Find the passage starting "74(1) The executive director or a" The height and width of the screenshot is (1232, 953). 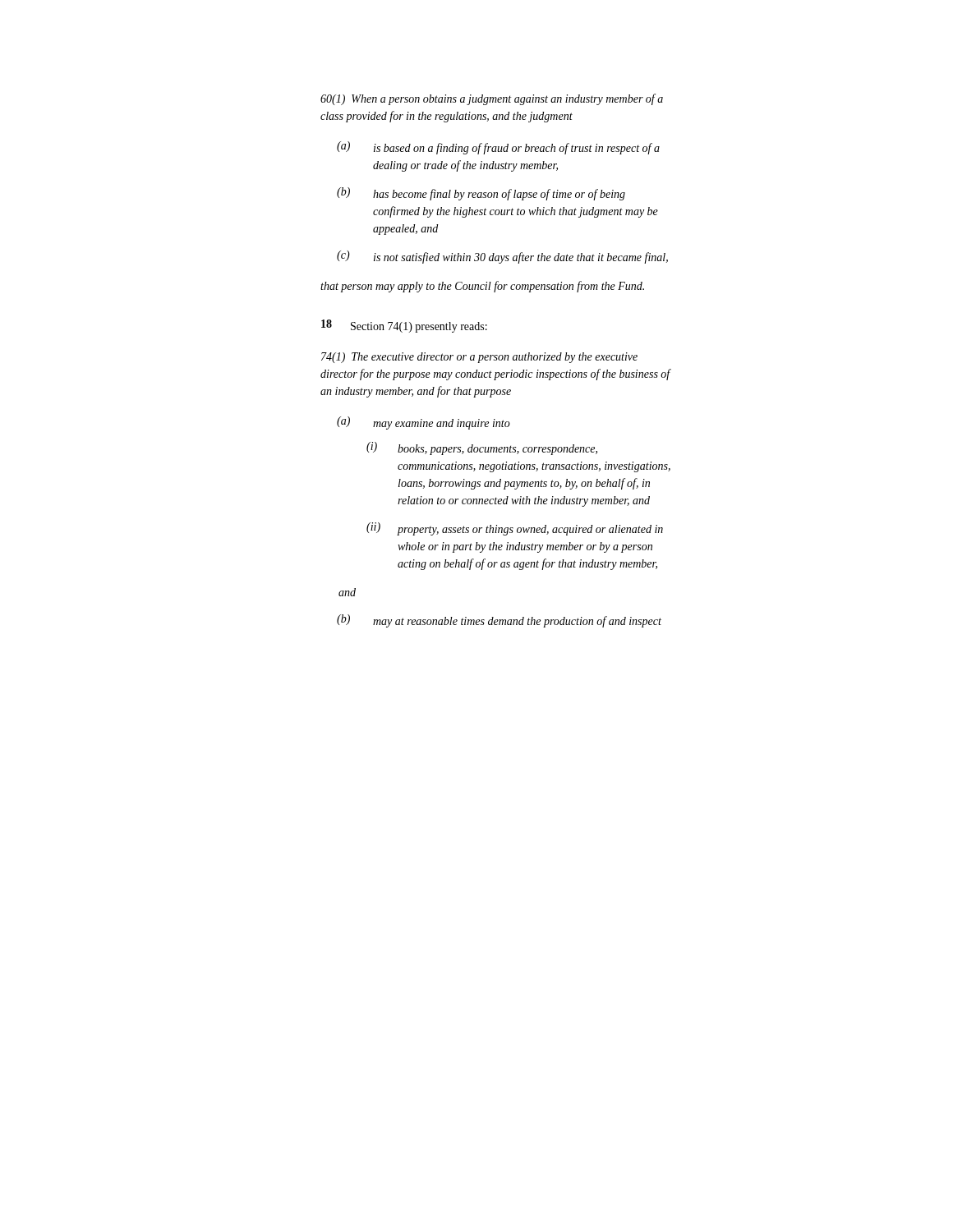click(495, 374)
